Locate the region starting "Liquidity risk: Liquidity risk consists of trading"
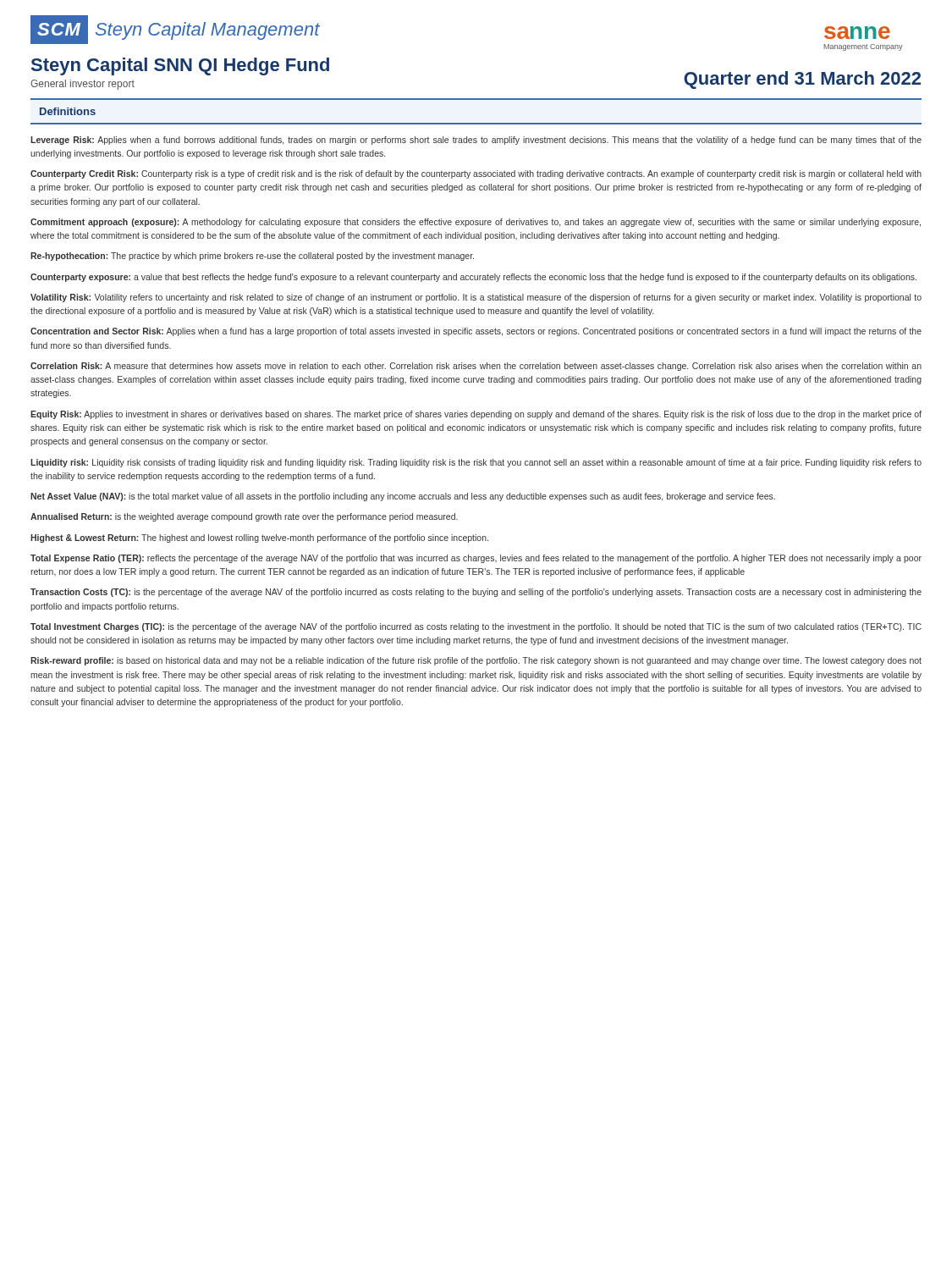 [476, 469]
